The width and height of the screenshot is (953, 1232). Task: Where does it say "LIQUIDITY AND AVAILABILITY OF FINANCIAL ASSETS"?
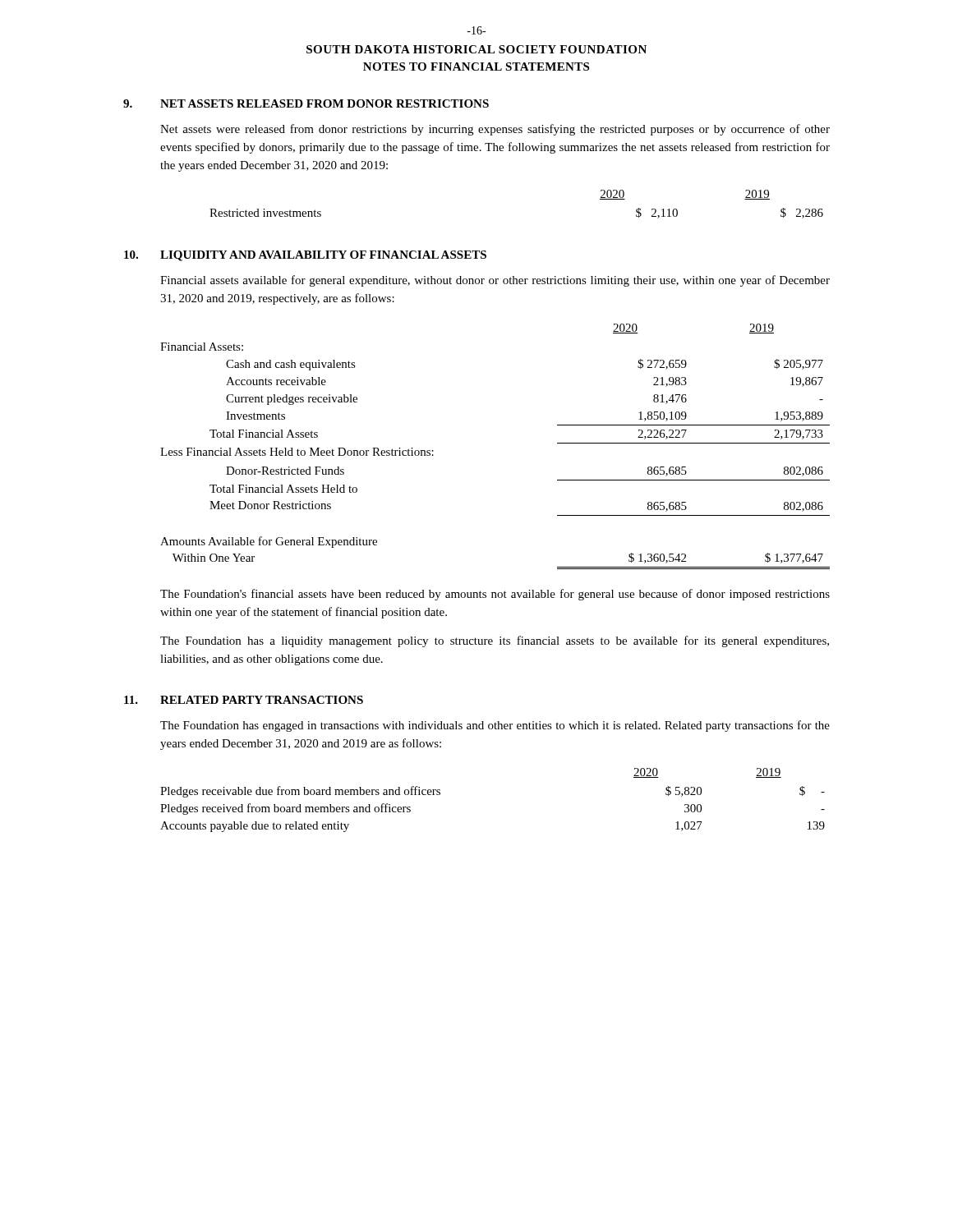[323, 255]
